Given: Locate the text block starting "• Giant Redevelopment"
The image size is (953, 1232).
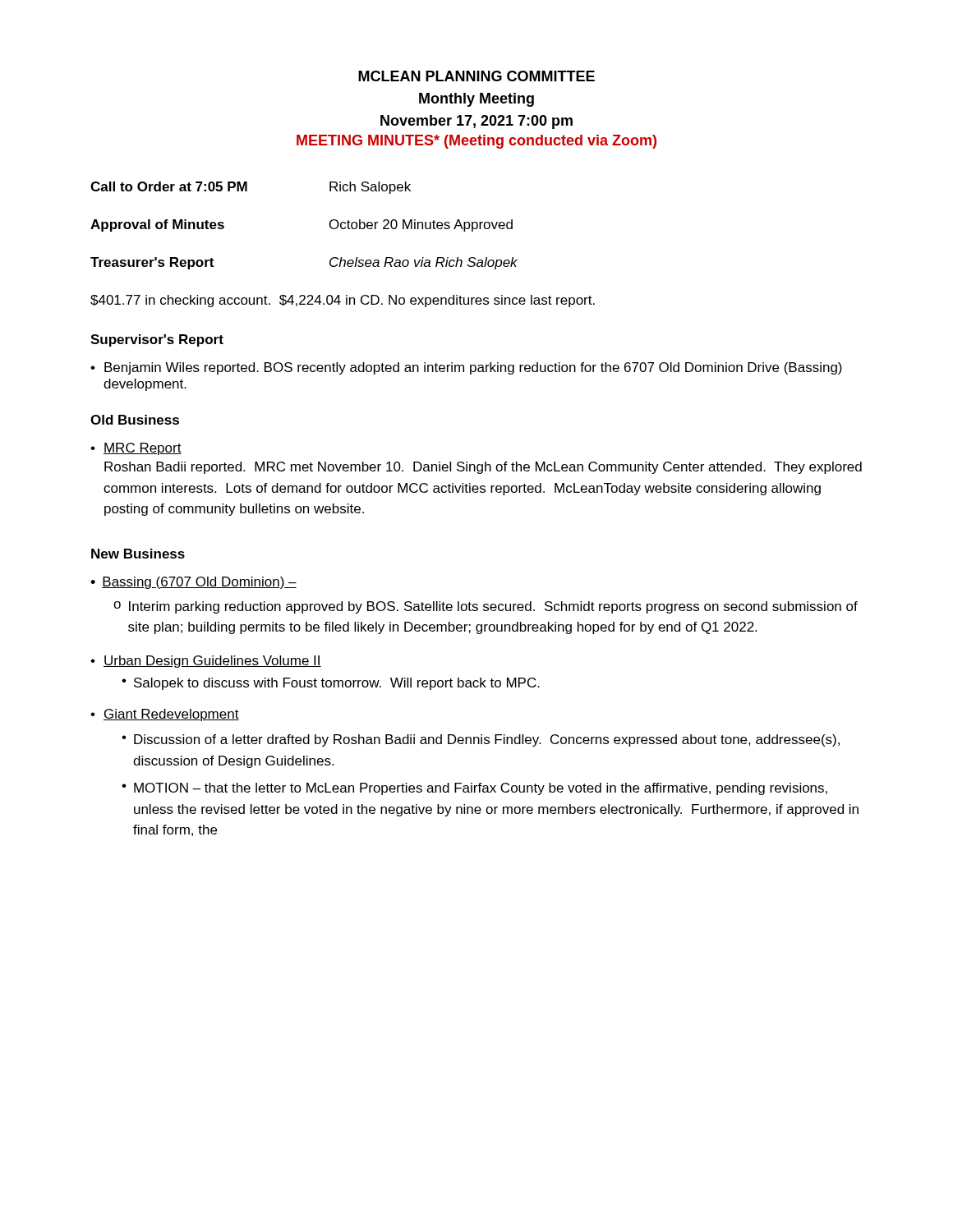Looking at the screenshot, I should pyautogui.click(x=165, y=715).
